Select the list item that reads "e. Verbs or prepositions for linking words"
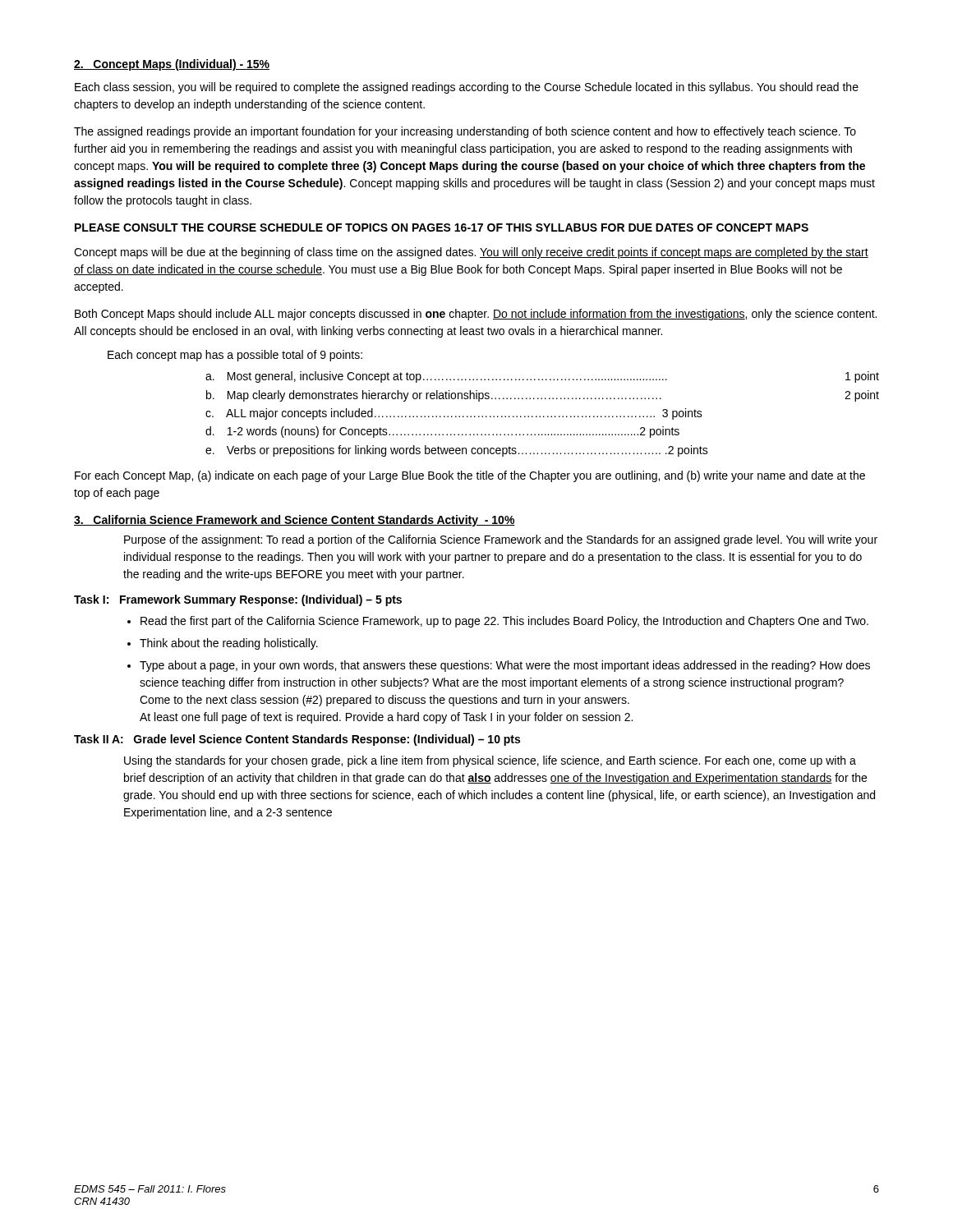953x1232 pixels. pos(457,450)
